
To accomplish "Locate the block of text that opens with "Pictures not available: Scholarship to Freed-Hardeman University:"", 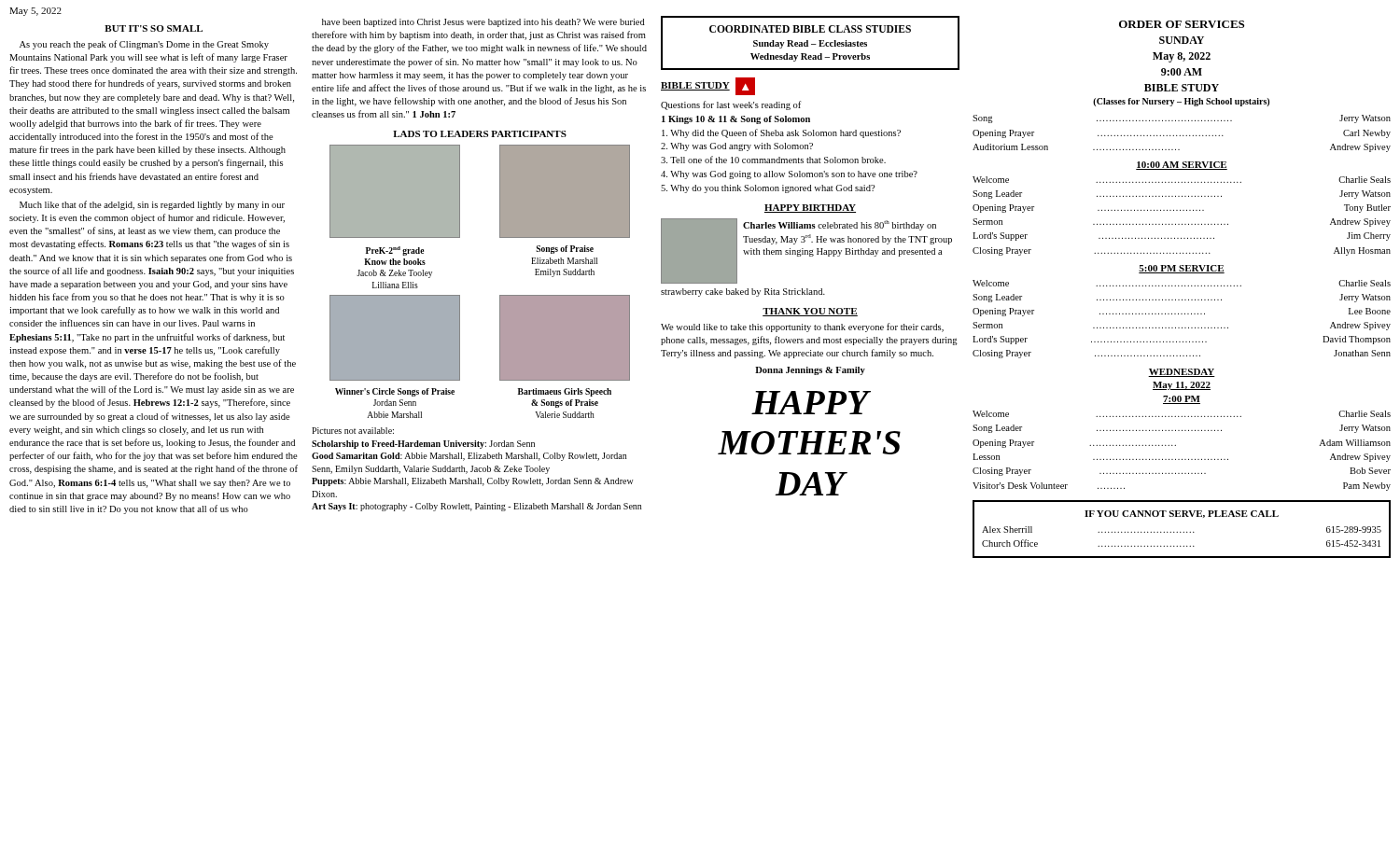I will pos(477,469).
